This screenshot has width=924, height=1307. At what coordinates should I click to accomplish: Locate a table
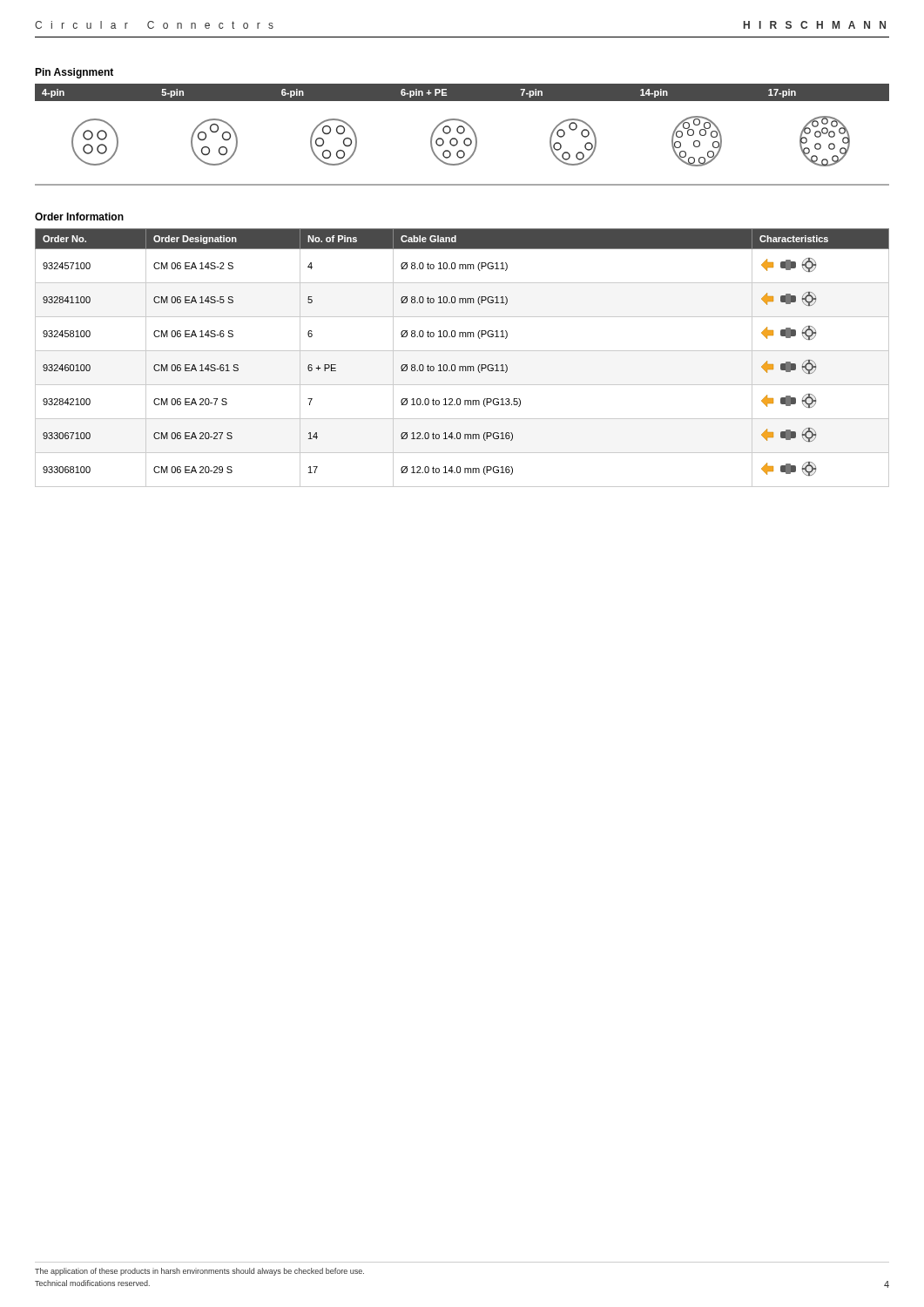click(x=462, y=358)
